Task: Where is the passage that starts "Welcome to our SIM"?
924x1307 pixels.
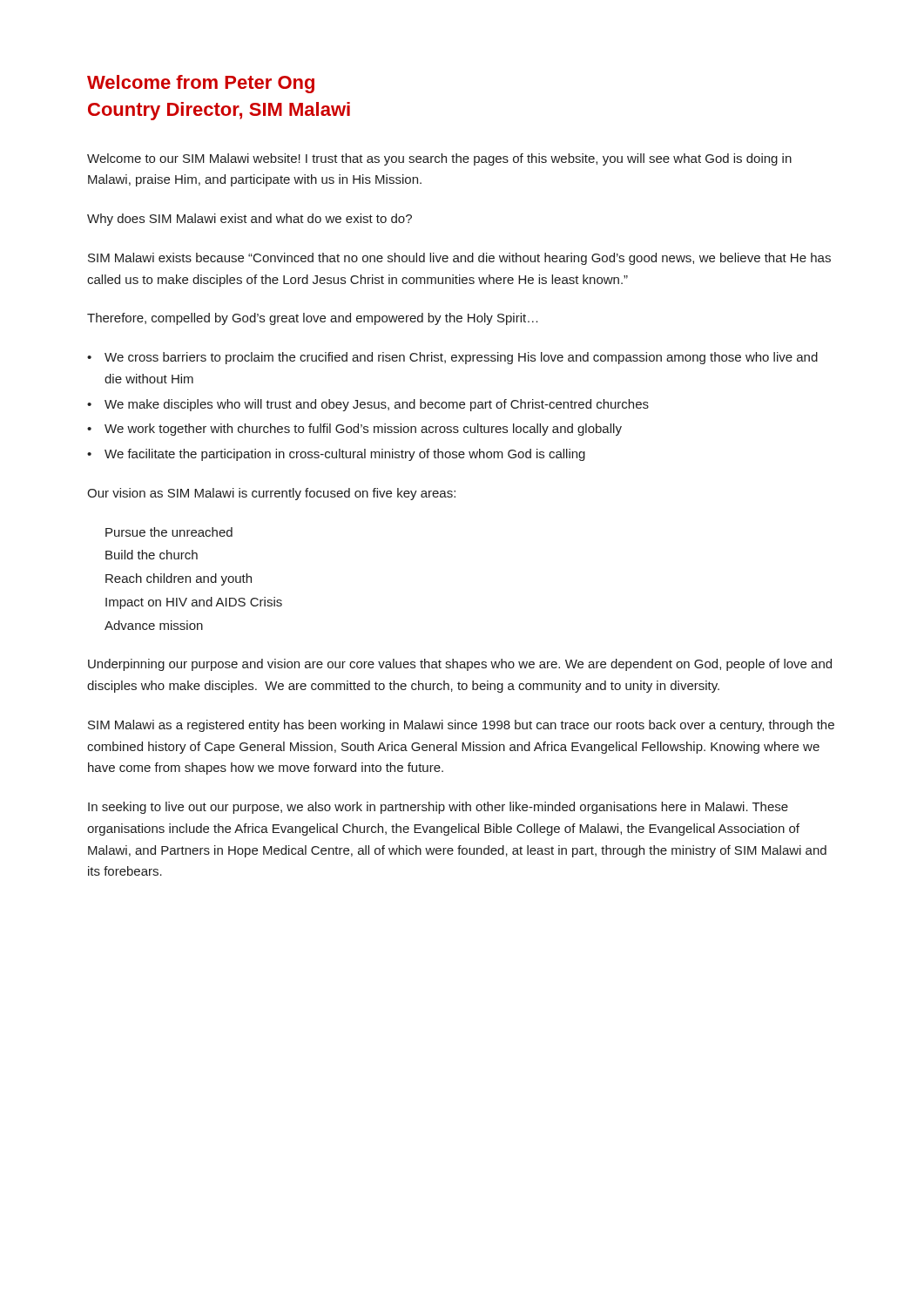Action: [x=440, y=169]
